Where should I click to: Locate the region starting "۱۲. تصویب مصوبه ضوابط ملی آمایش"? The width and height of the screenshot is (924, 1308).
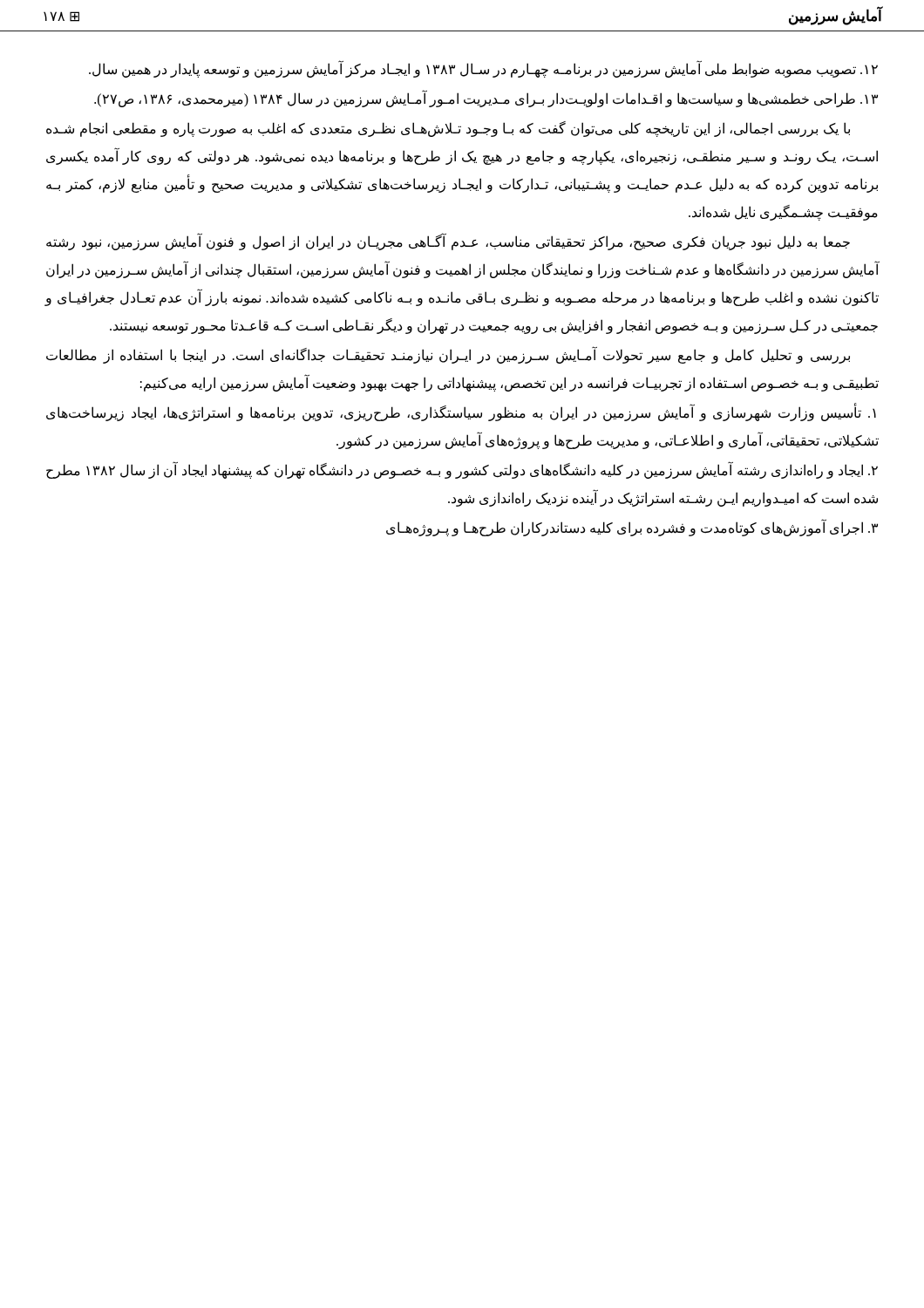(x=483, y=69)
